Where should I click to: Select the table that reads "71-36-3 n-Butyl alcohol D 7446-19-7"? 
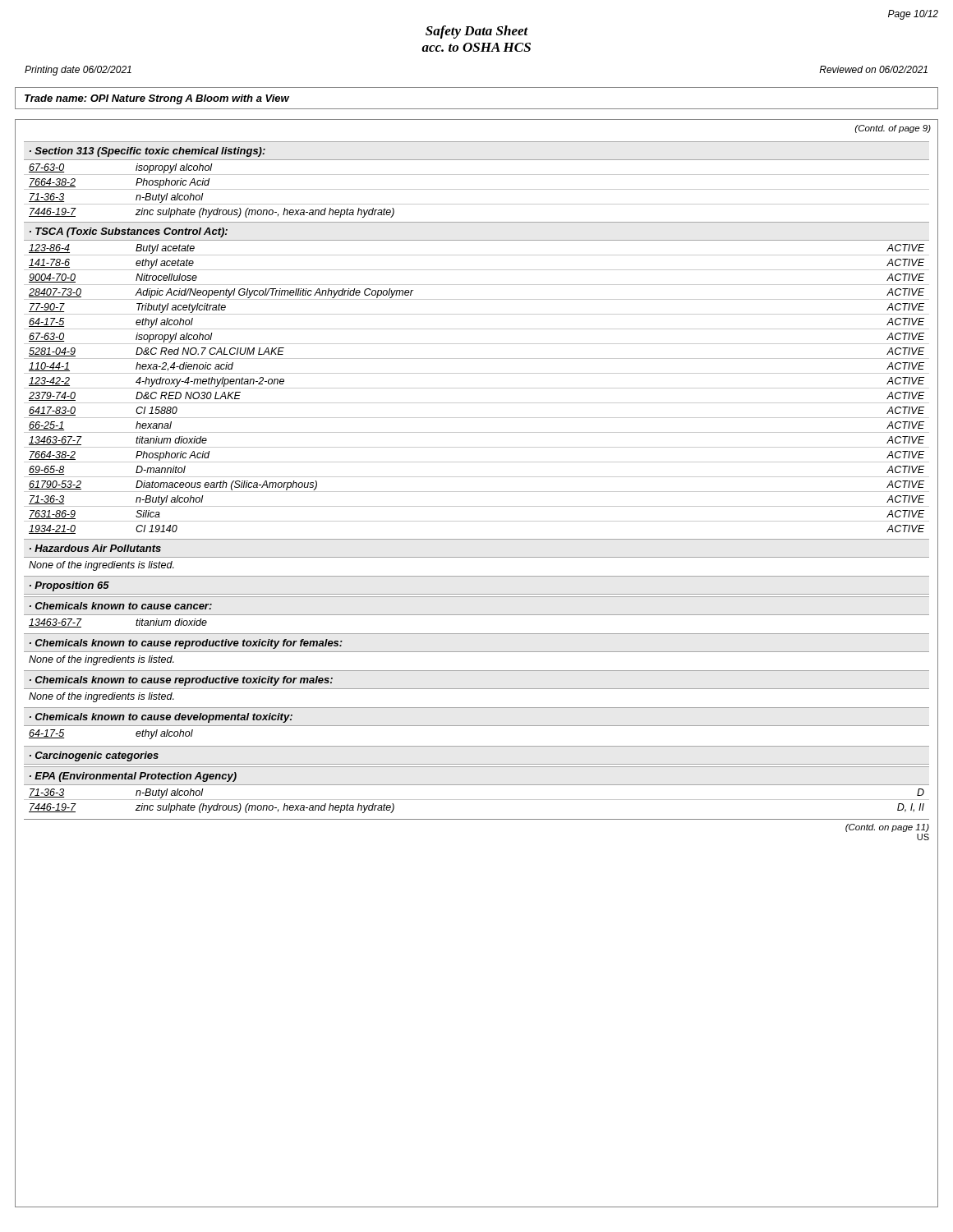click(x=476, y=800)
